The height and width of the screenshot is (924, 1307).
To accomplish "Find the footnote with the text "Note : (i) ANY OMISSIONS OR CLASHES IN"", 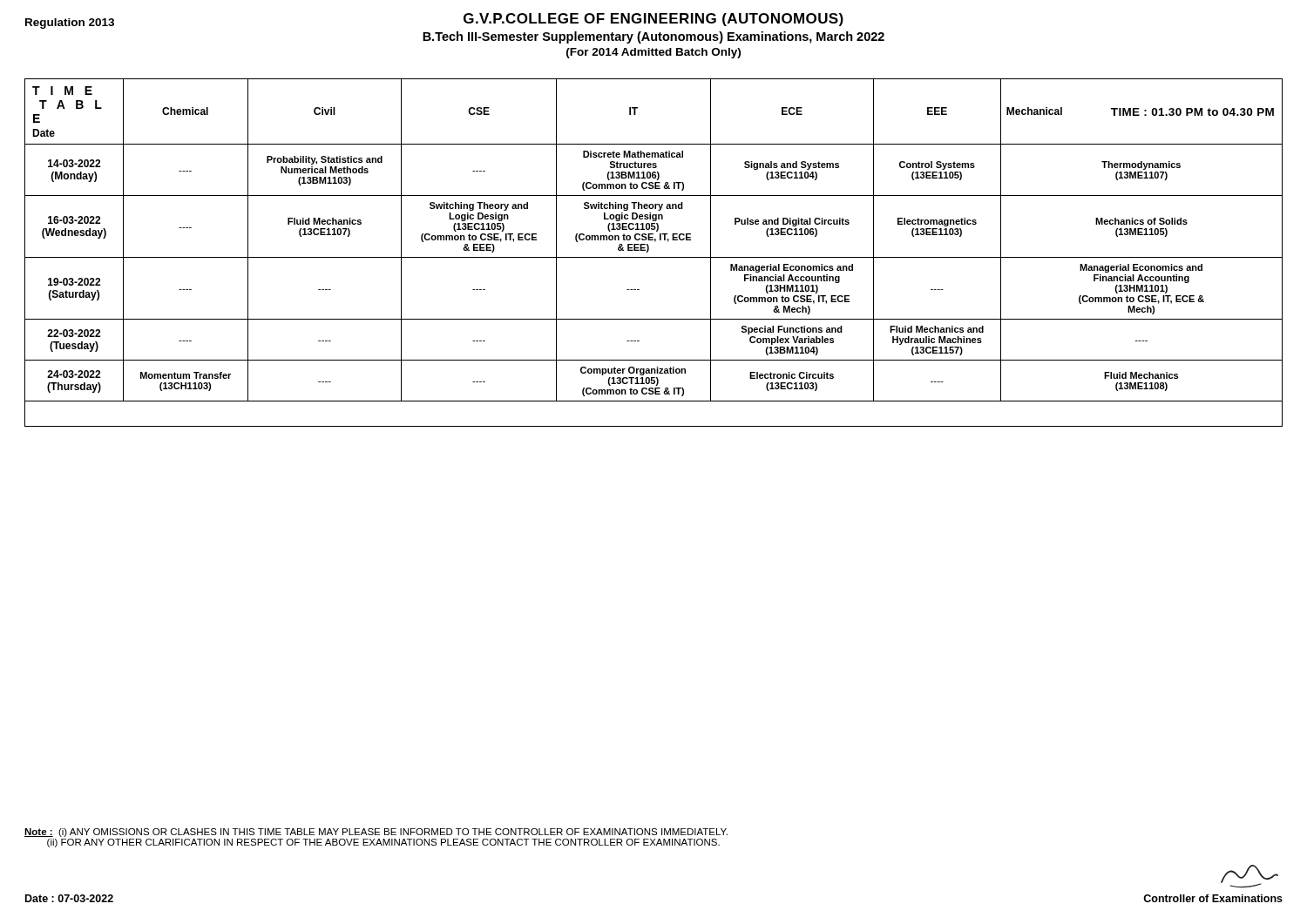I will coord(376,837).
